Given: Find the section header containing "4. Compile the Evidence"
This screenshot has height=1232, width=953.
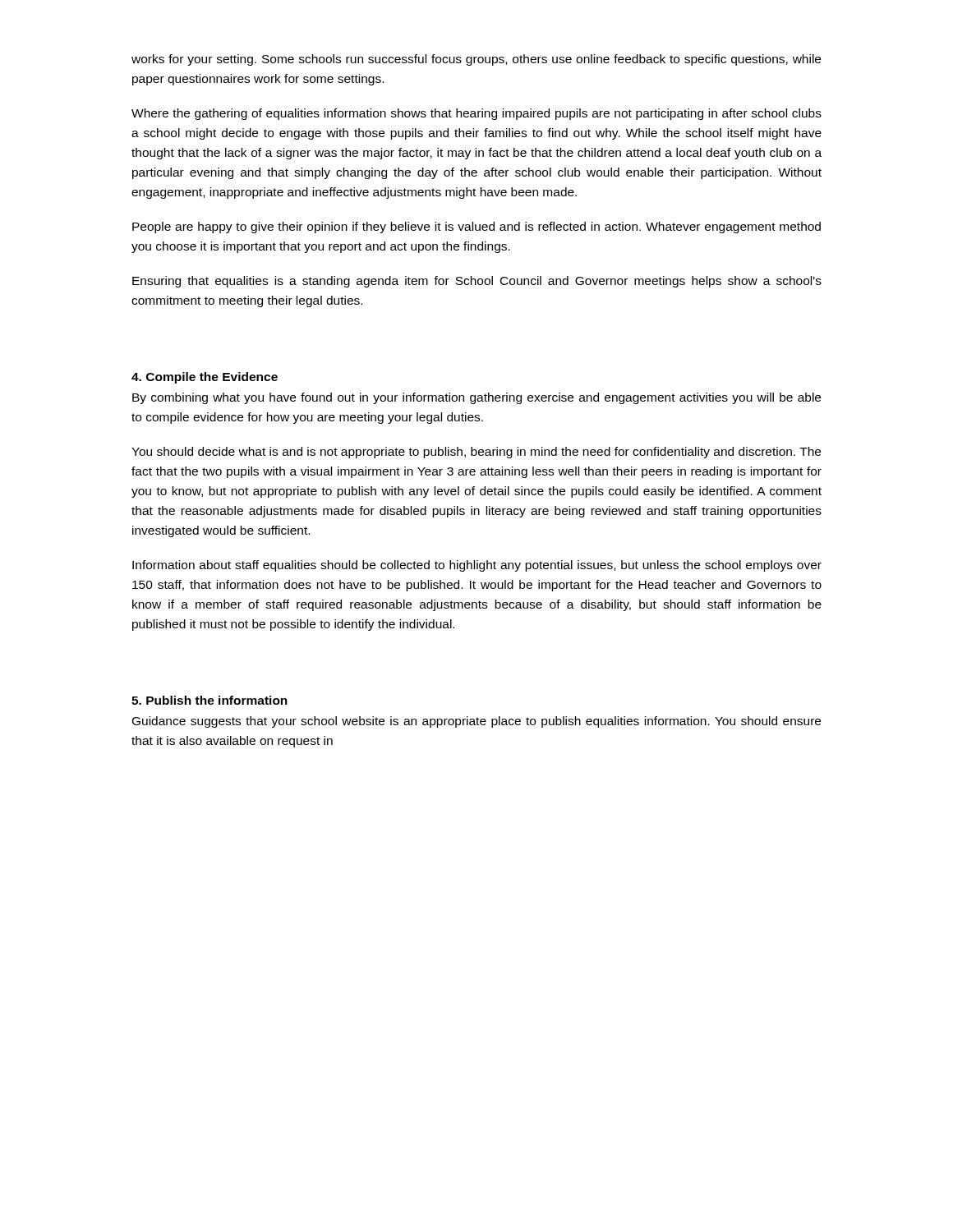Looking at the screenshot, I should point(205,377).
